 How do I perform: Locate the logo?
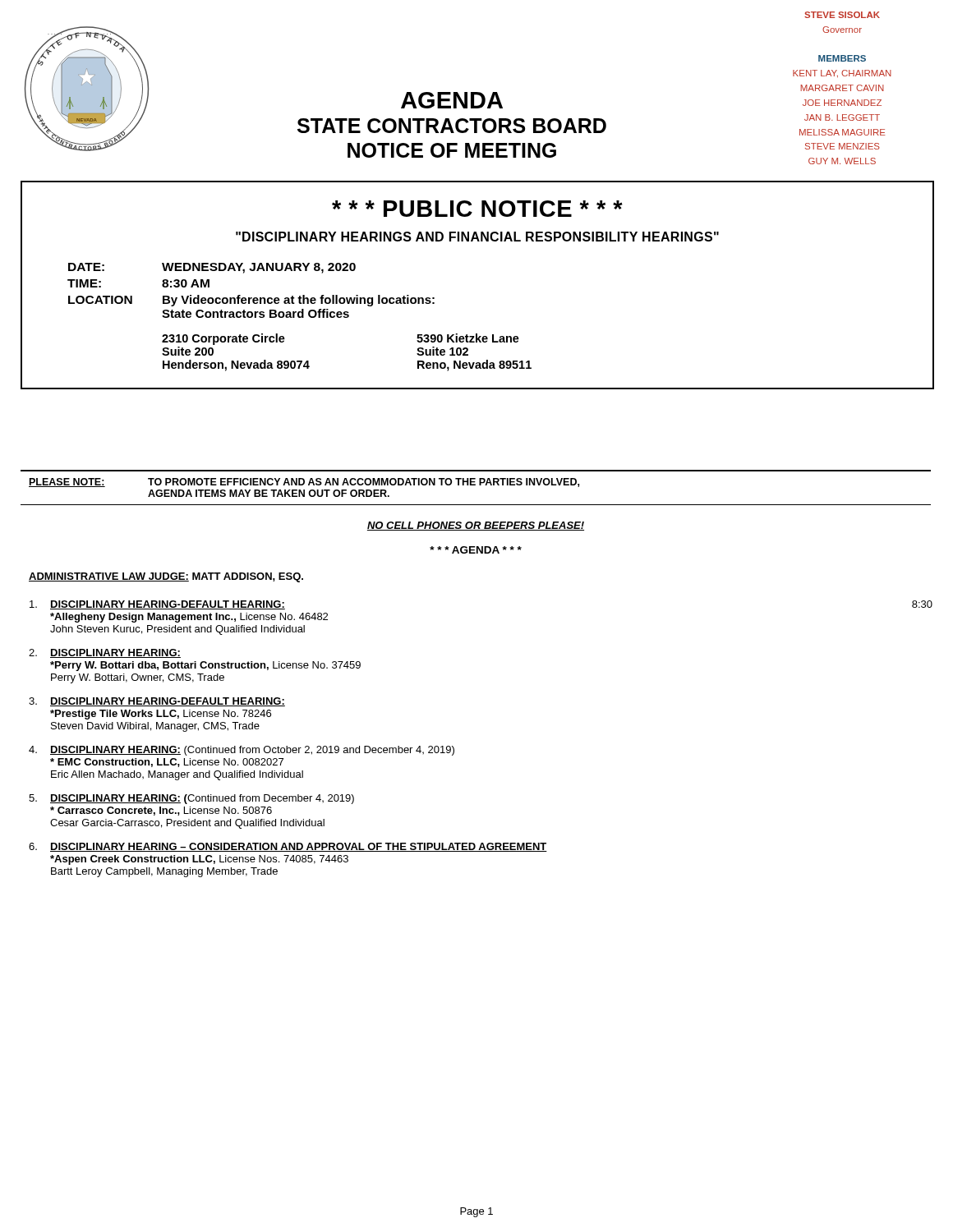(87, 89)
